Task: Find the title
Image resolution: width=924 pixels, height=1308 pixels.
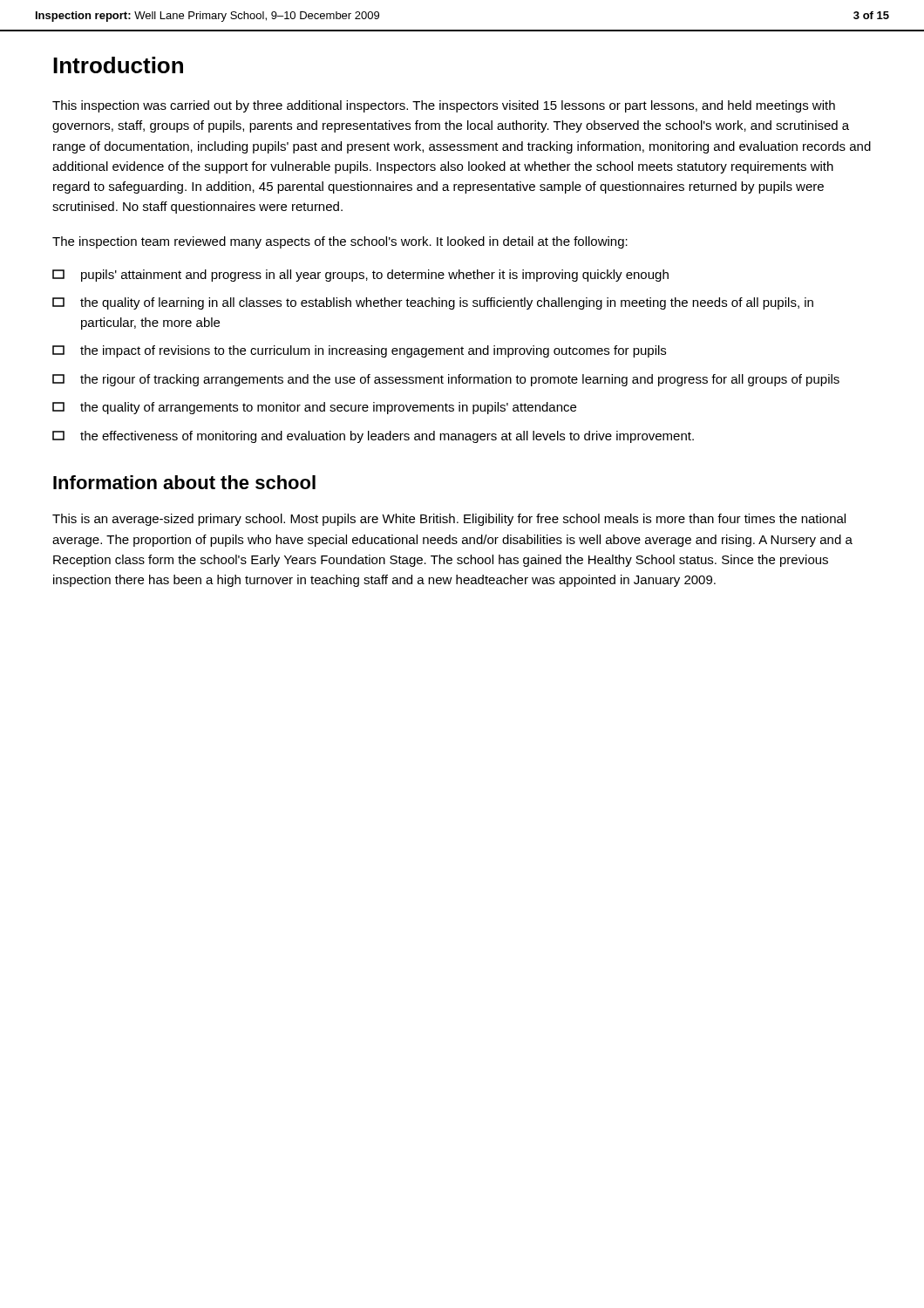Action: coord(118,65)
